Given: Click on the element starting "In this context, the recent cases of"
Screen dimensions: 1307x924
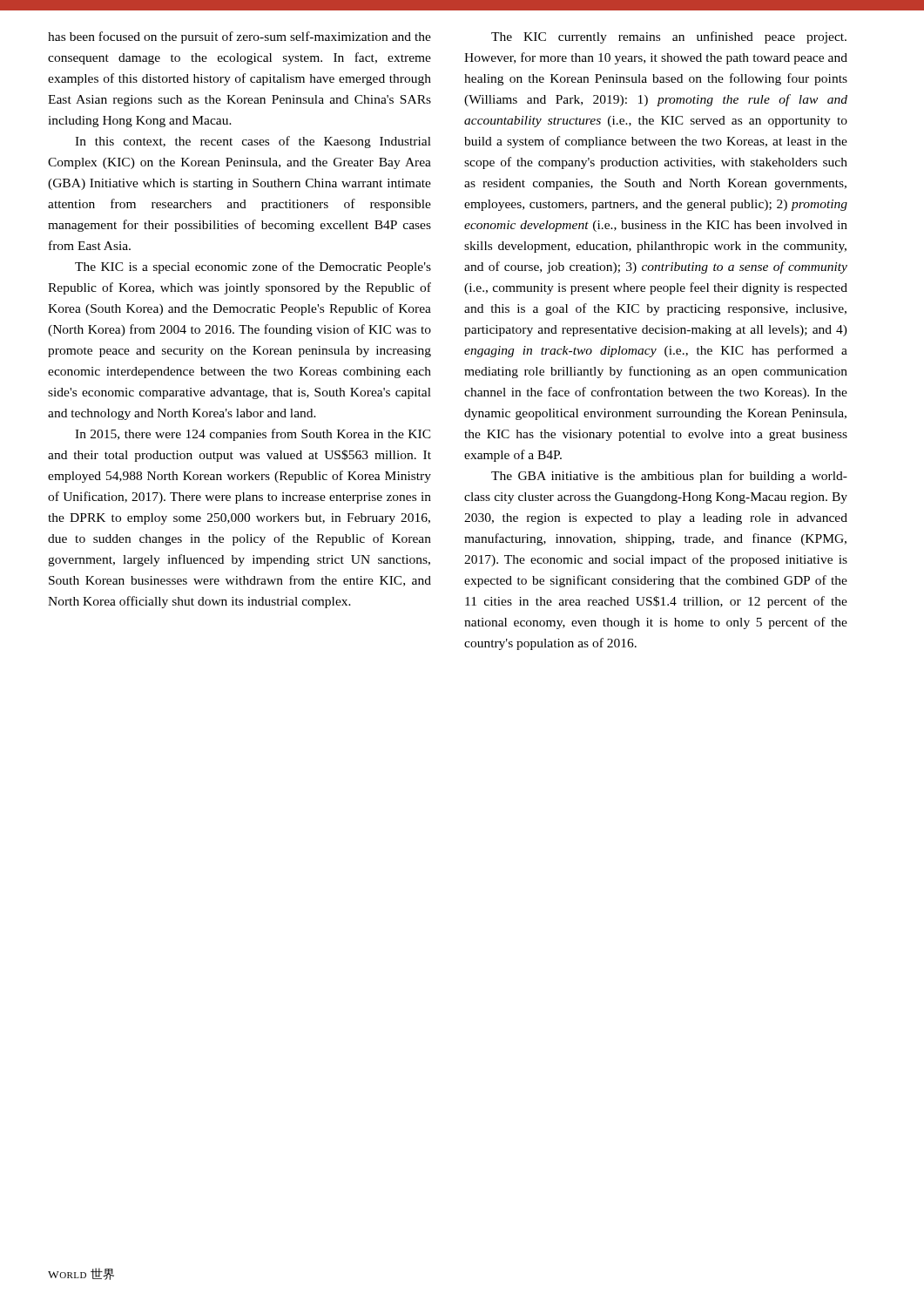Looking at the screenshot, I should point(239,194).
